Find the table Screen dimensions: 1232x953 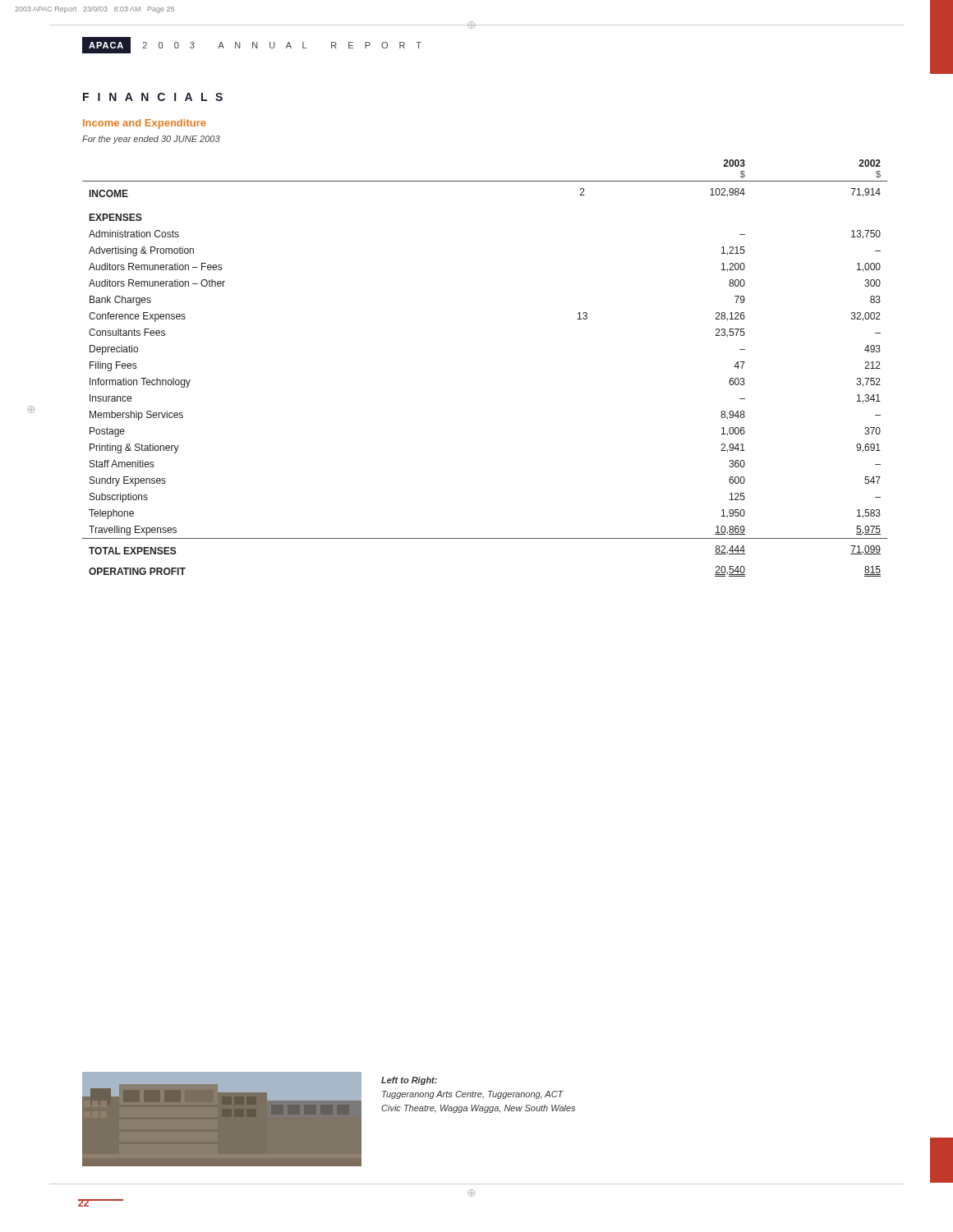tap(485, 368)
